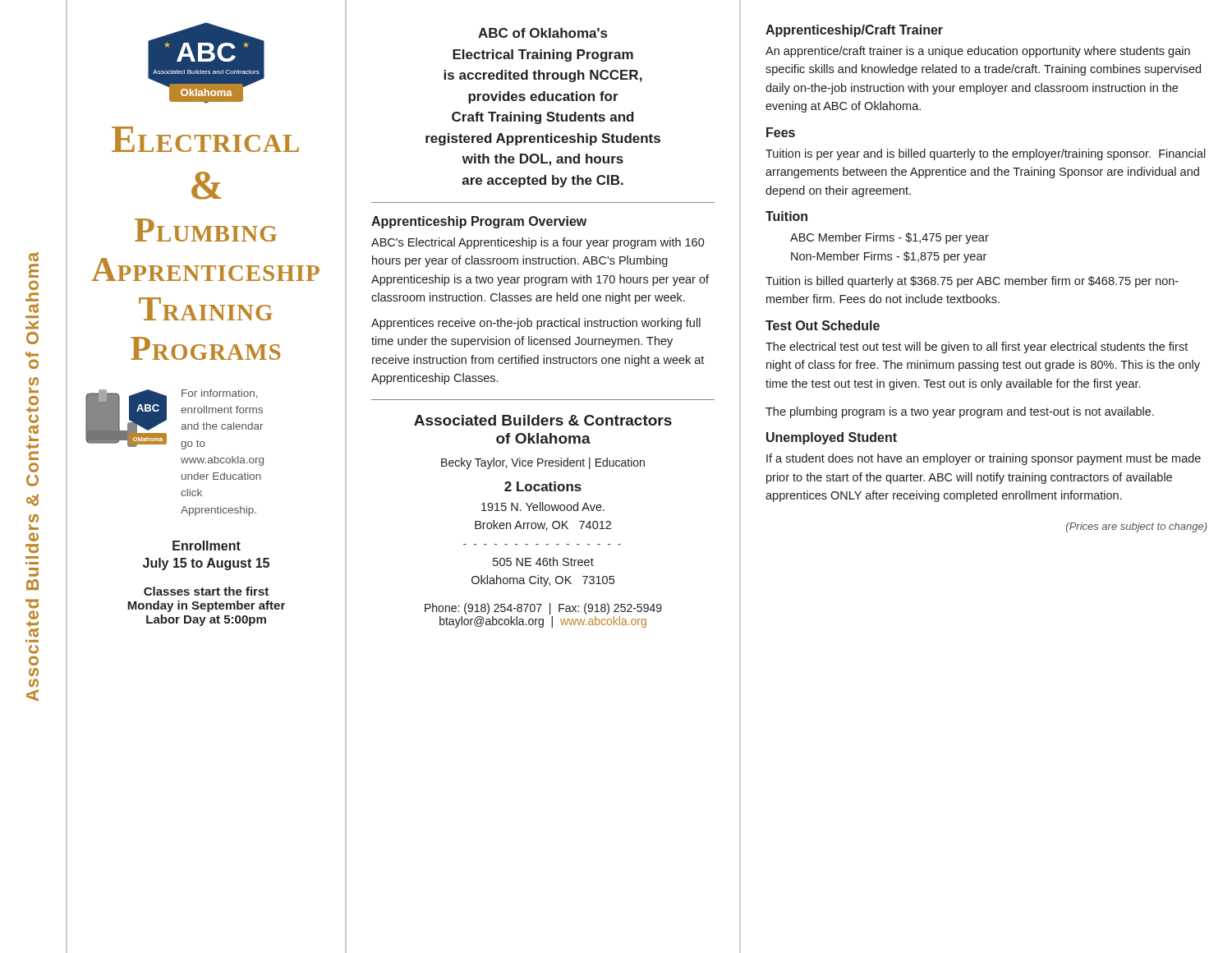
Task: Point to the text starting "The electrical test out test will be"
Action: pyautogui.click(x=983, y=365)
